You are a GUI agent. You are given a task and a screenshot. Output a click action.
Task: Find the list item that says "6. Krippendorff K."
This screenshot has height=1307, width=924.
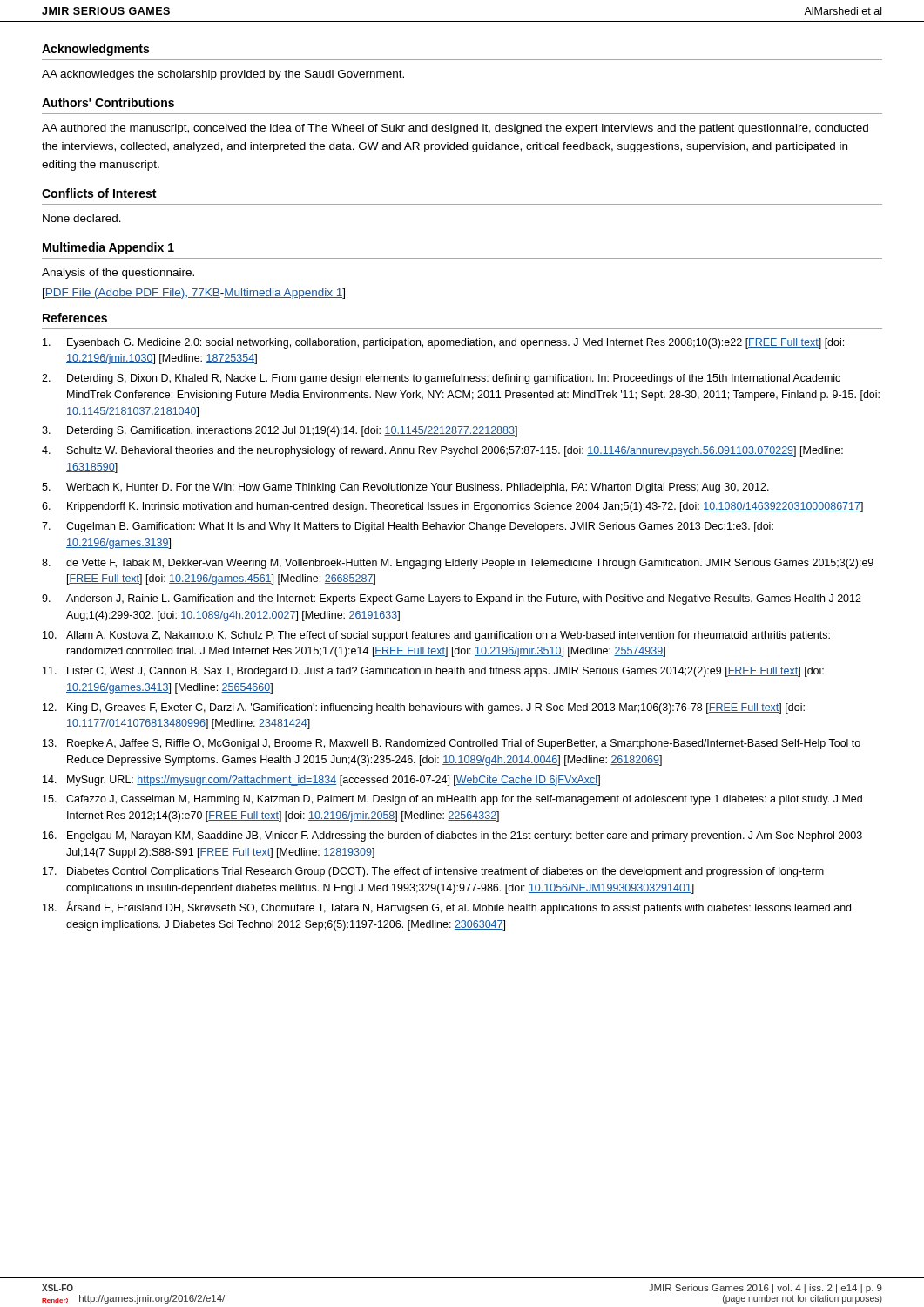462,507
